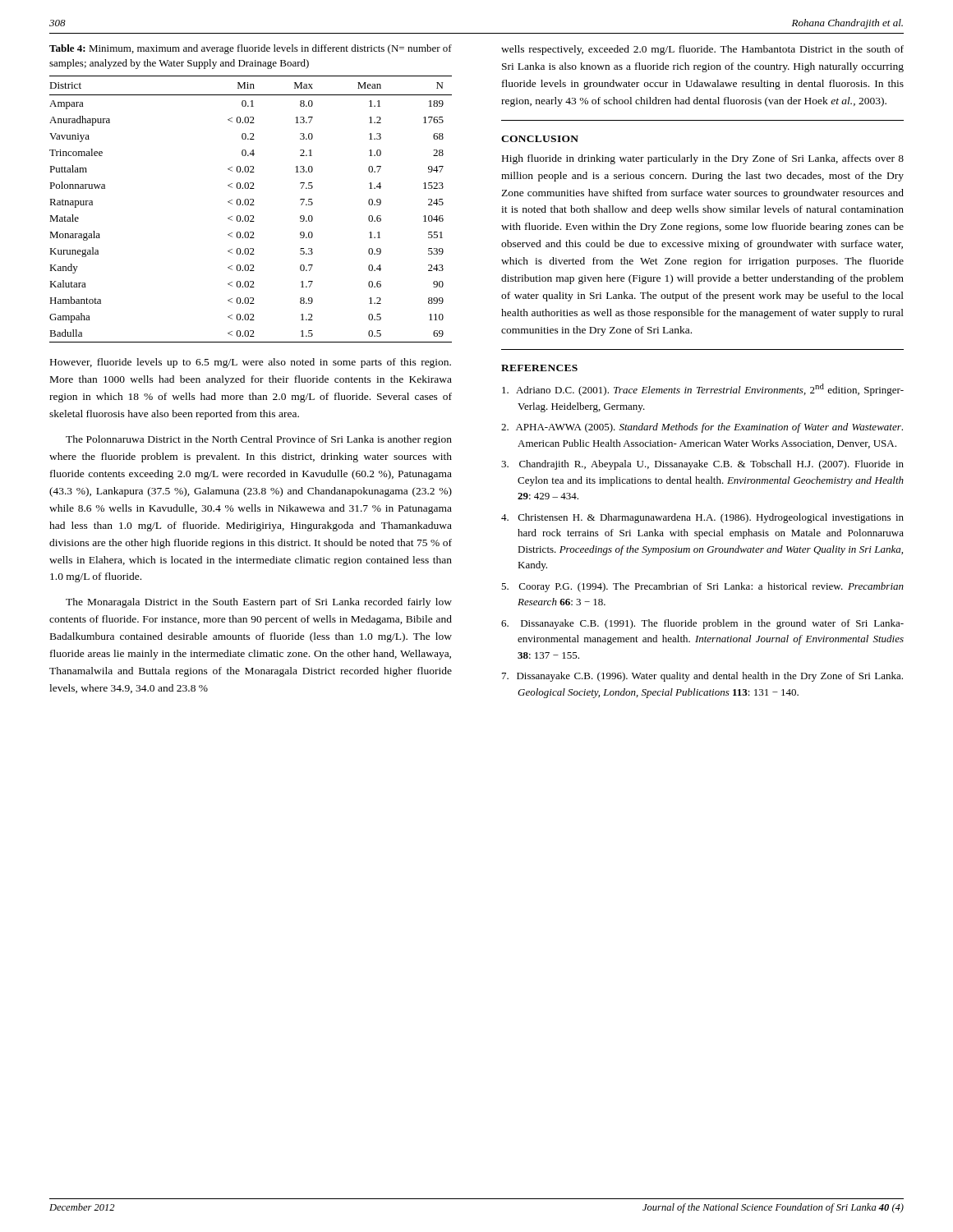Select the list item that says "3. Chandrajith R., Abeypala"
953x1232 pixels.
(x=702, y=480)
